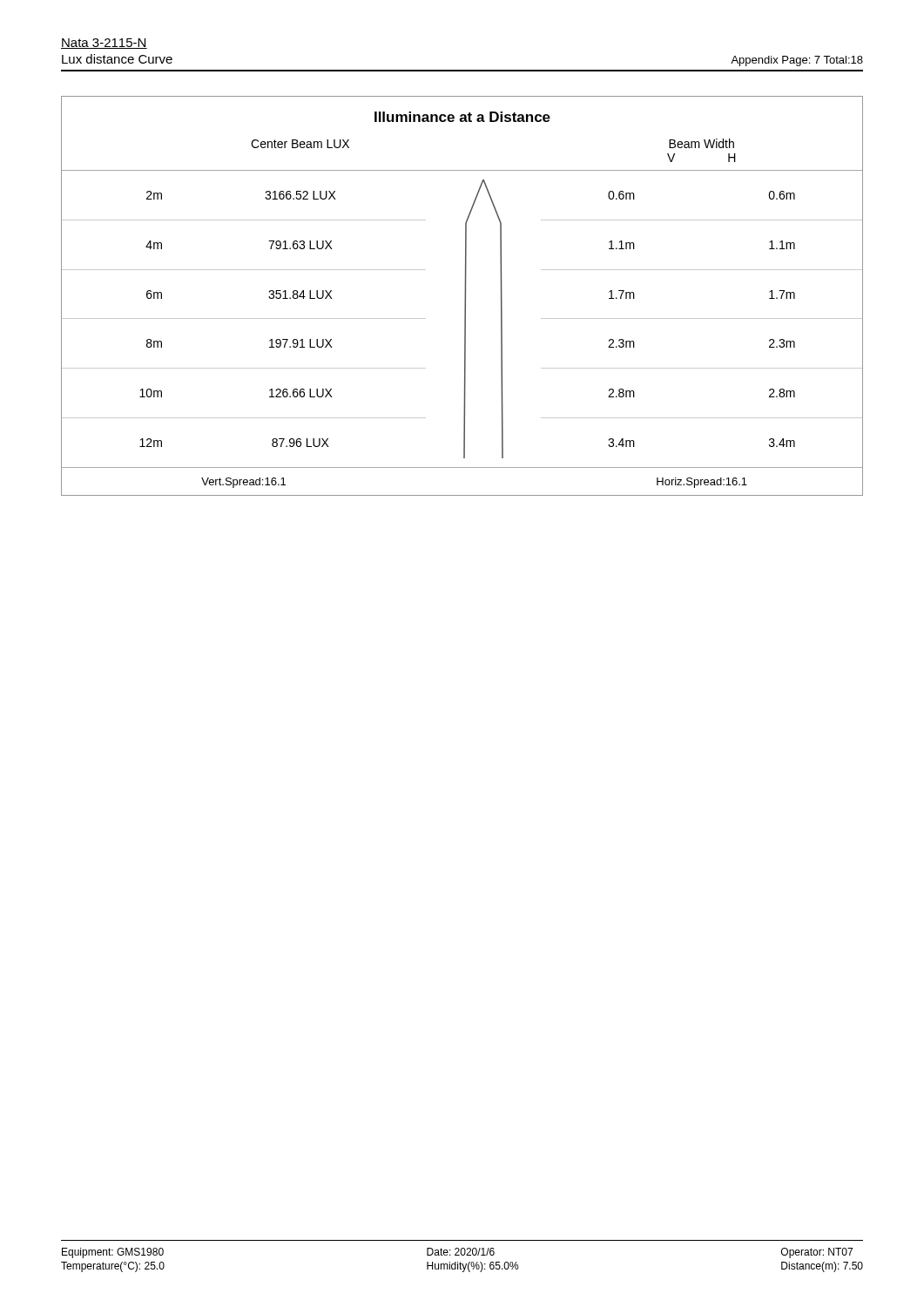Find the table that mentions "Center Beam LUX"
Screen dimensions: 1307x924
click(462, 314)
